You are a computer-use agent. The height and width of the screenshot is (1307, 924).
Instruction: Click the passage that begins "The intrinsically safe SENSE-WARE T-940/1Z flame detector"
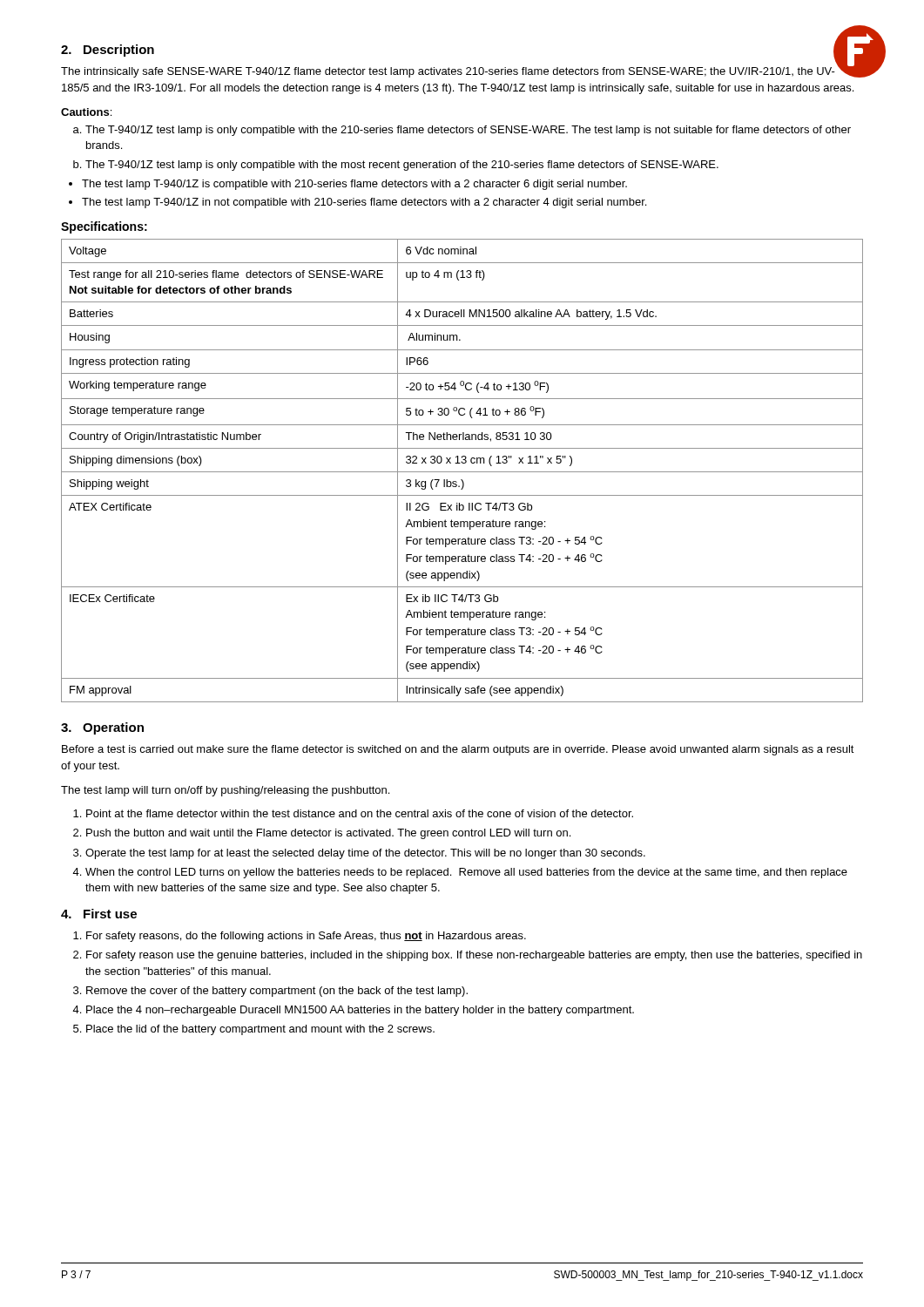[x=458, y=79]
